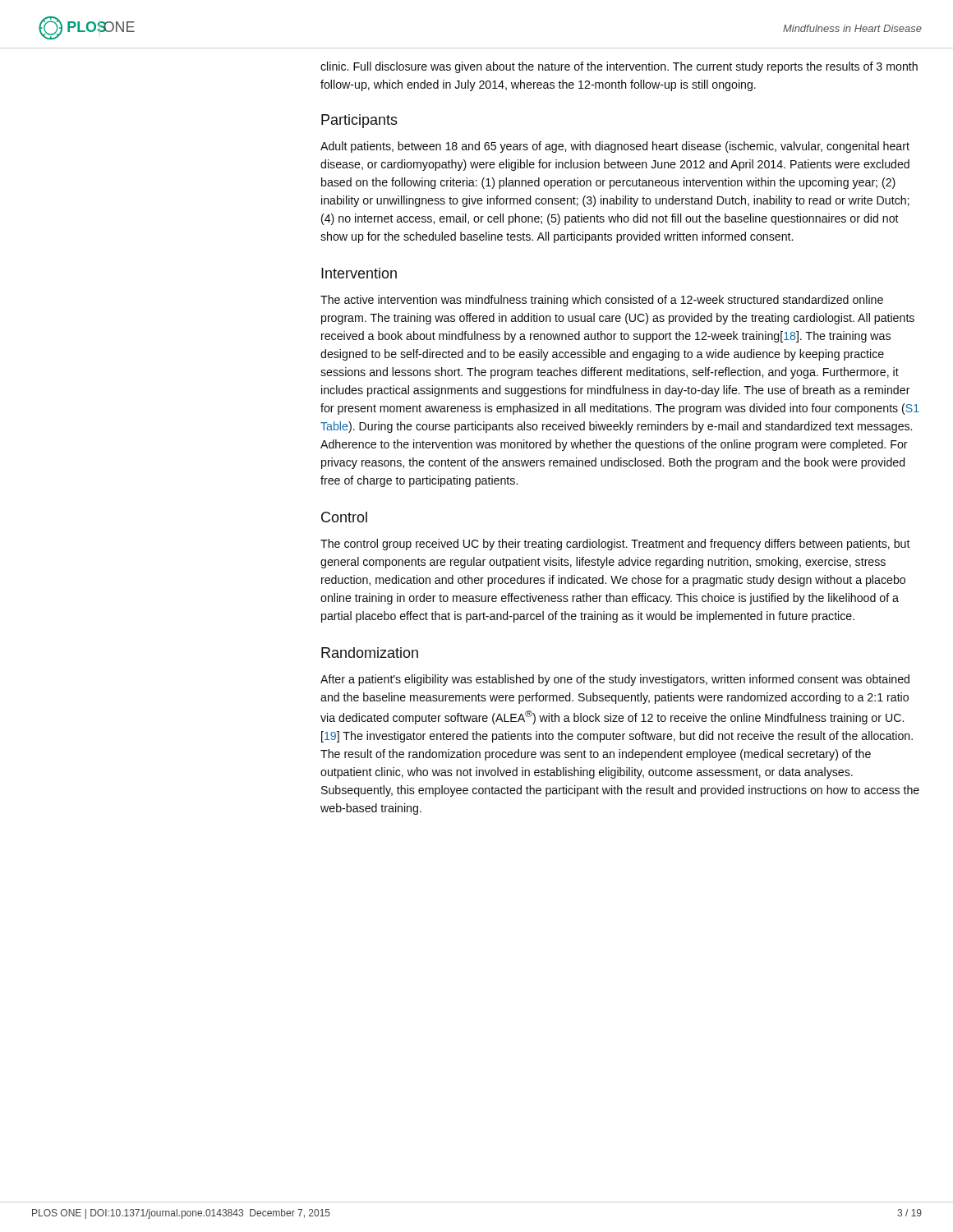This screenshot has width=953, height=1232.
Task: Select the text block with the text "The control group"
Action: point(615,580)
